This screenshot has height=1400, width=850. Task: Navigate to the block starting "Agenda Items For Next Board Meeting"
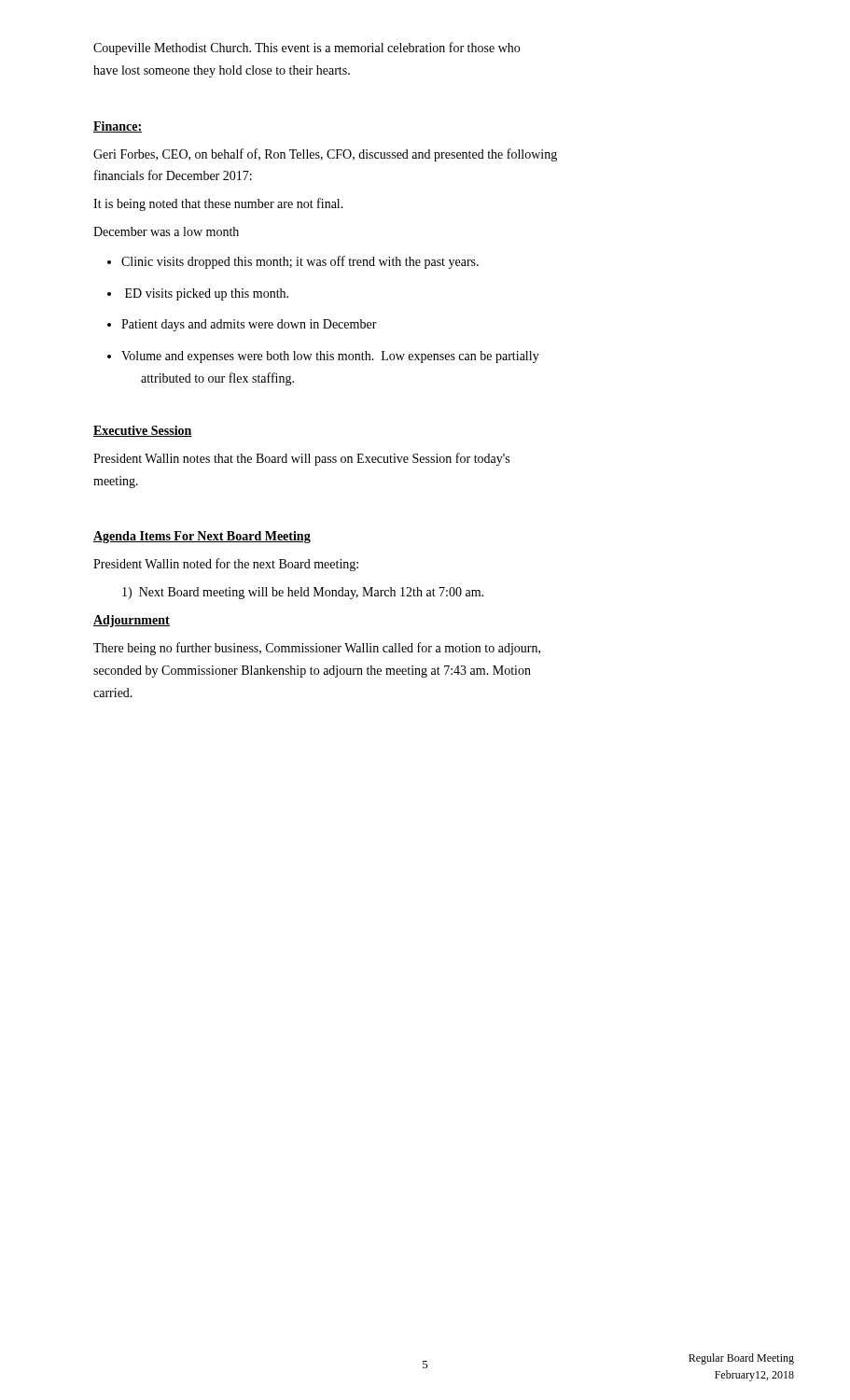(202, 536)
